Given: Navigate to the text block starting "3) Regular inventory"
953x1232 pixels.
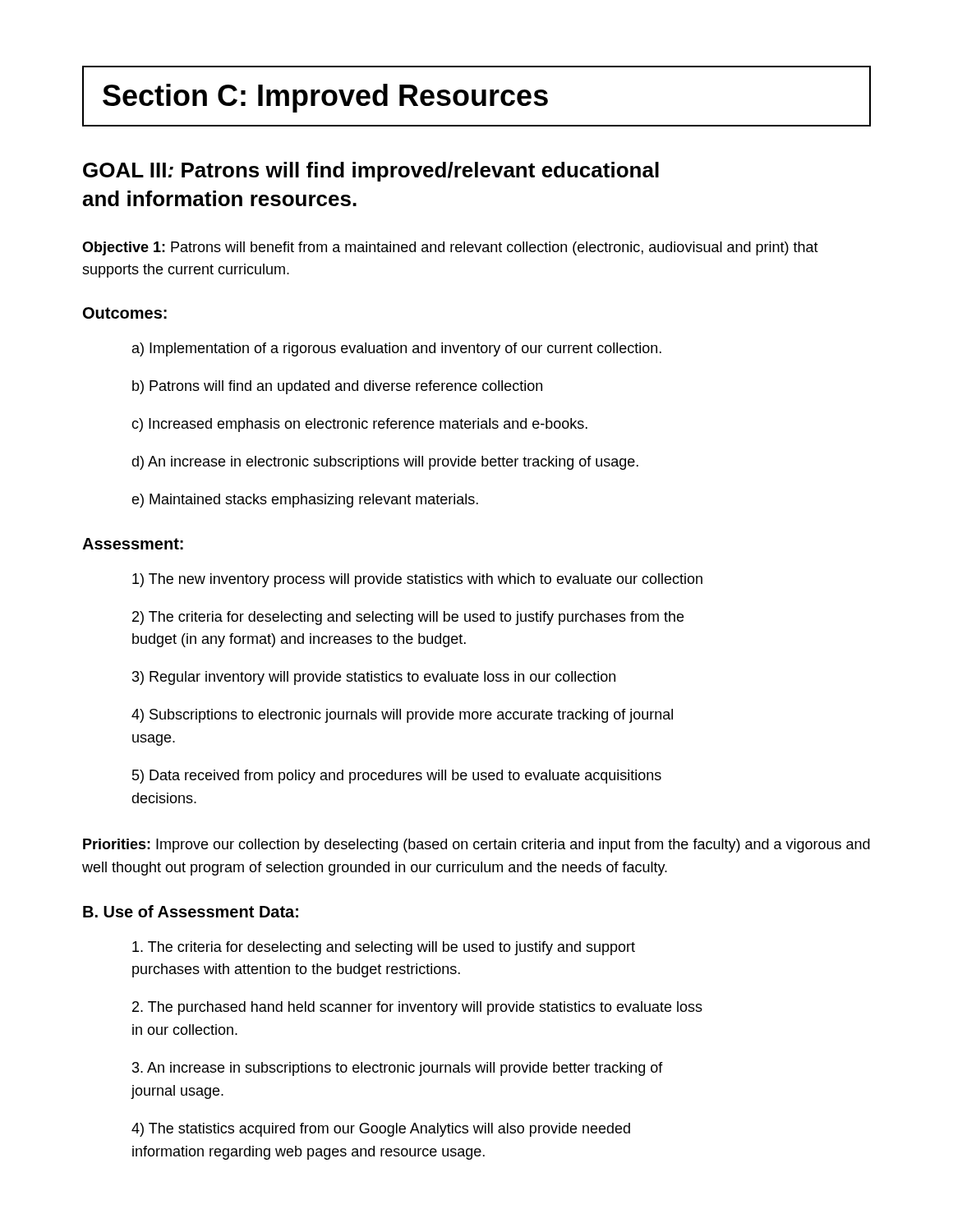Looking at the screenshot, I should 501,678.
